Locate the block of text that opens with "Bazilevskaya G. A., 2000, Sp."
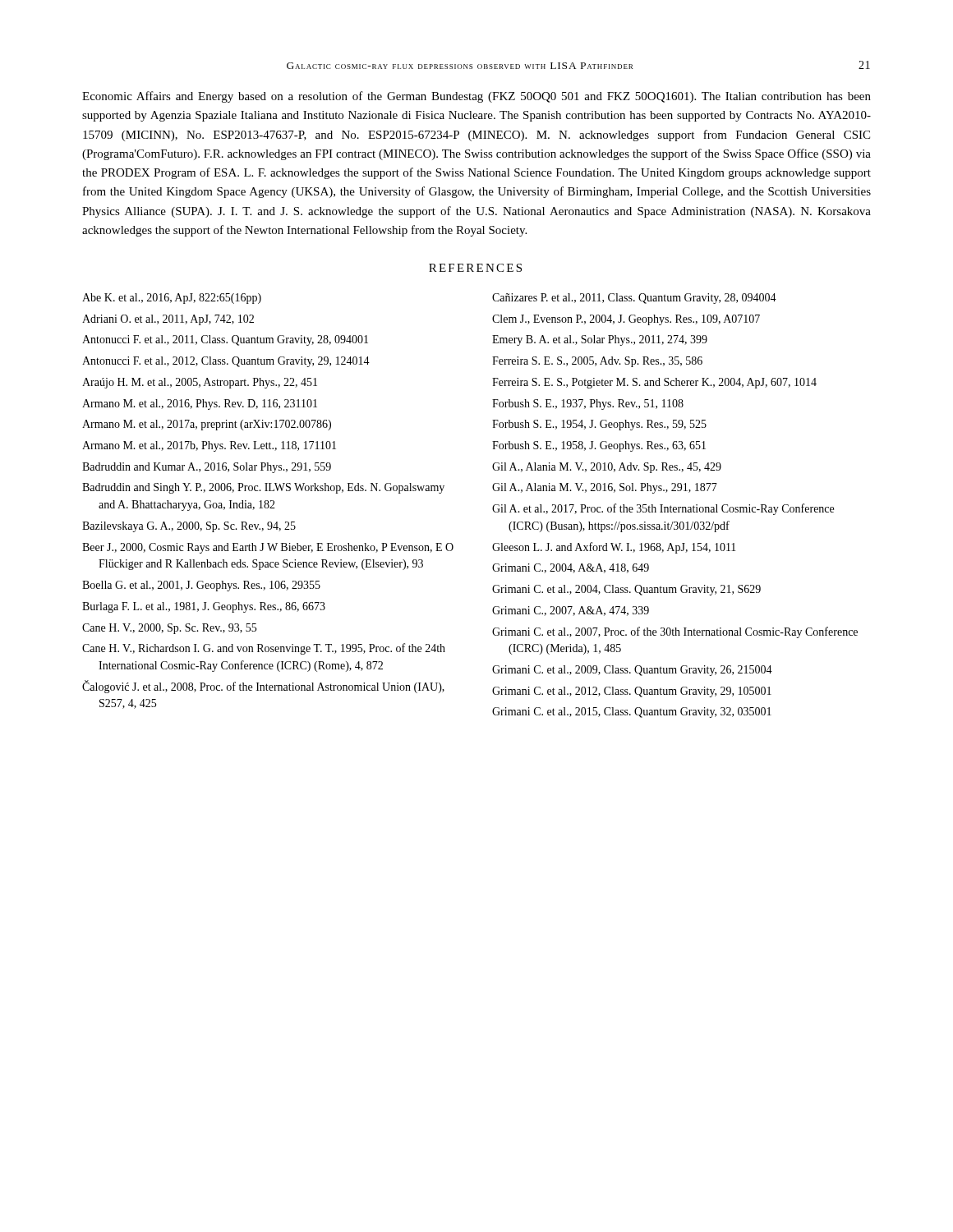Image resolution: width=953 pixels, height=1232 pixels. click(189, 526)
